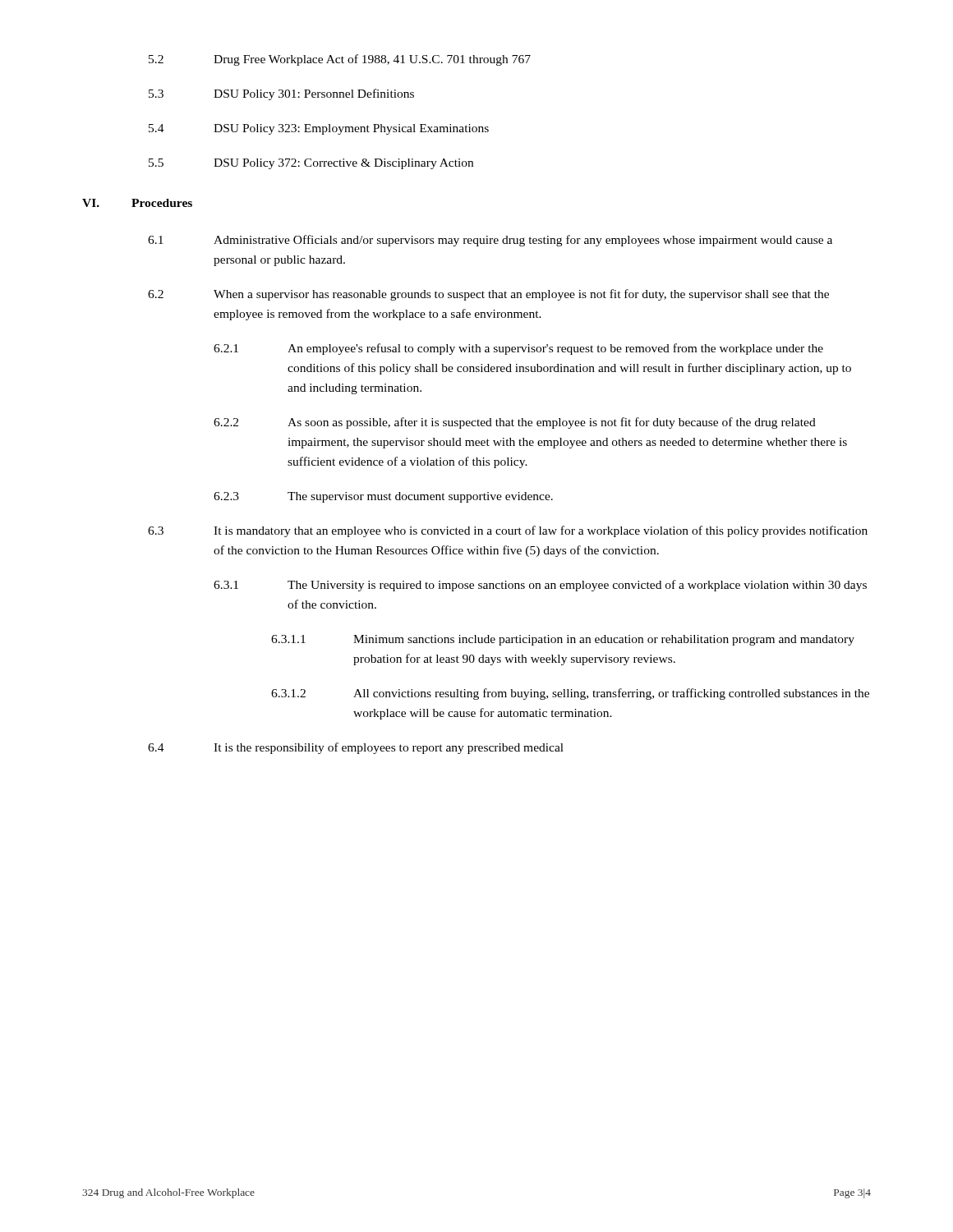Screen dimensions: 1232x953
Task: Where is the passage that starts "6.3.1.1 Minimum sanctions include"?
Action: [x=571, y=649]
